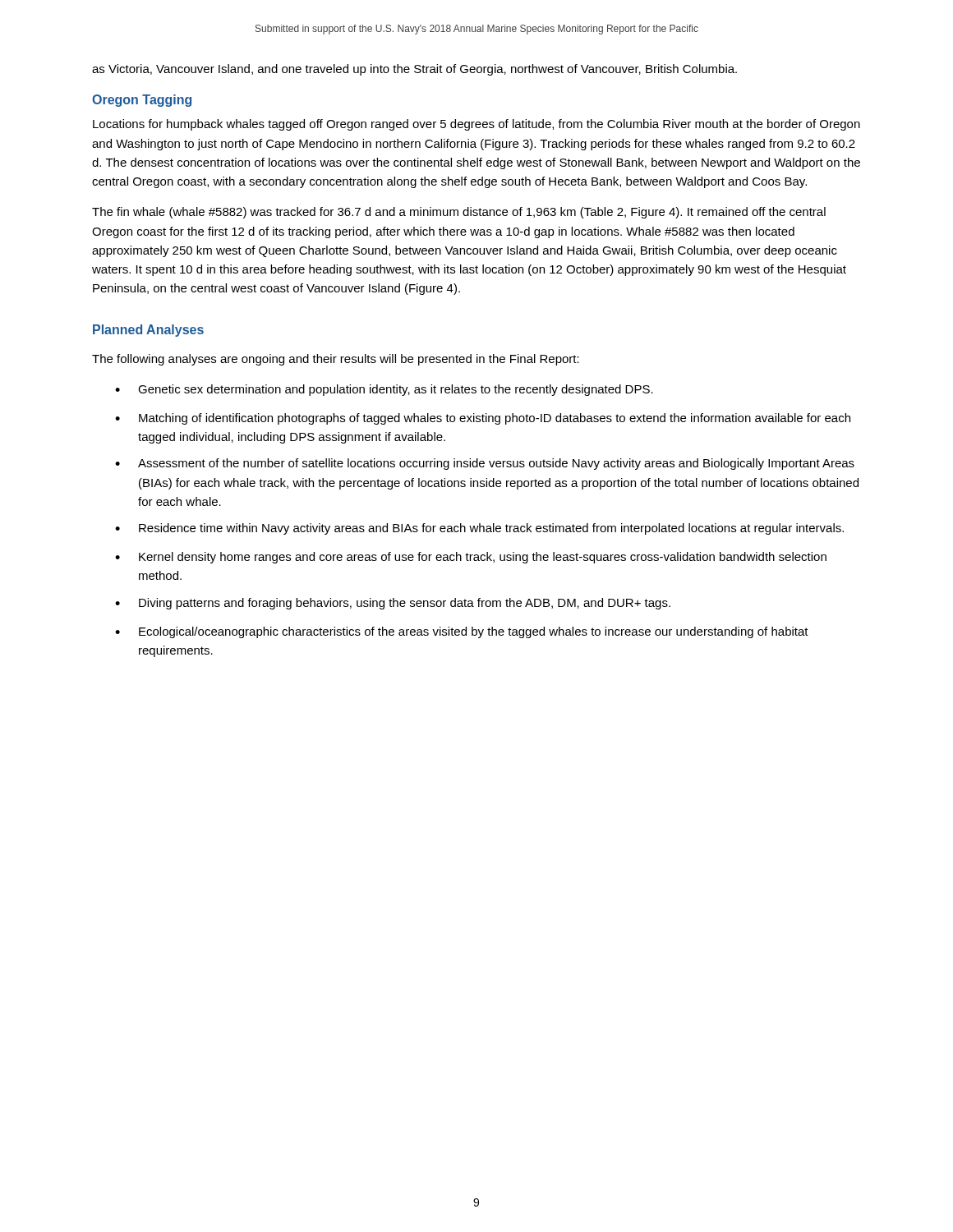Point to the block starting "• Ecological/oceanographic characteristics of the areas"
953x1232 pixels.
pos(488,641)
